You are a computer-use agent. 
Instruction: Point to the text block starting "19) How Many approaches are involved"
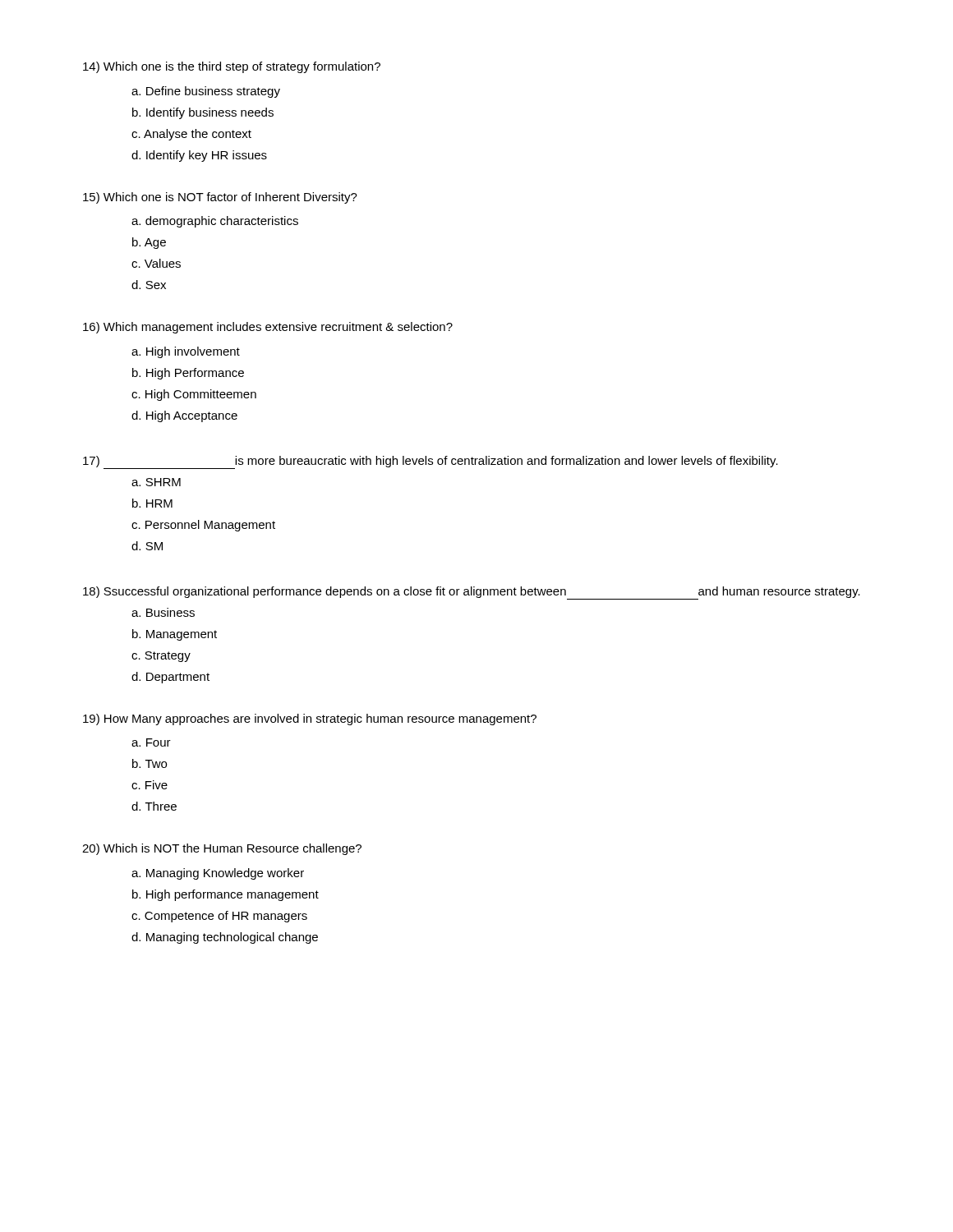[310, 719]
